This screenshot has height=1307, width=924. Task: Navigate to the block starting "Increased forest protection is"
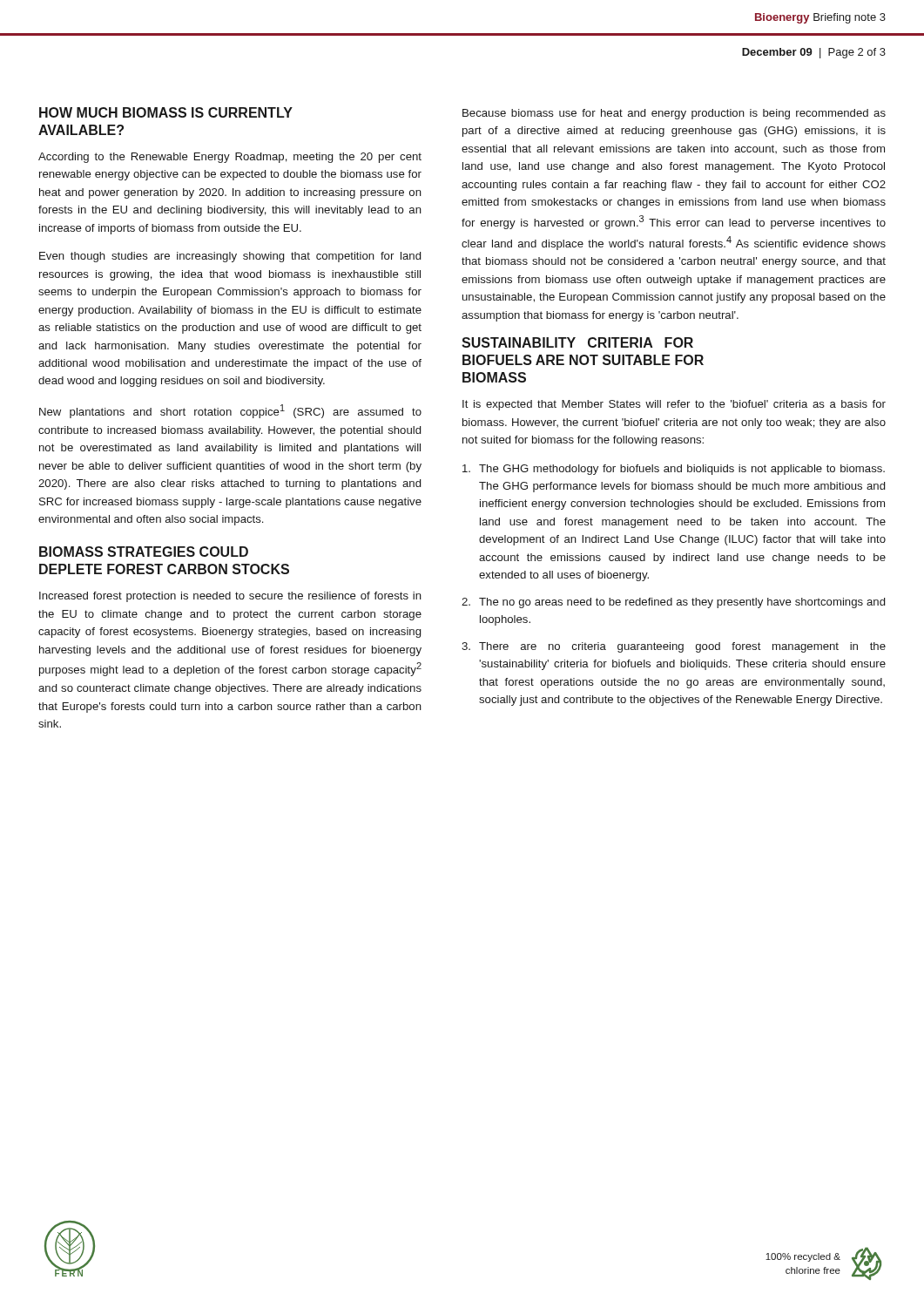(230, 660)
